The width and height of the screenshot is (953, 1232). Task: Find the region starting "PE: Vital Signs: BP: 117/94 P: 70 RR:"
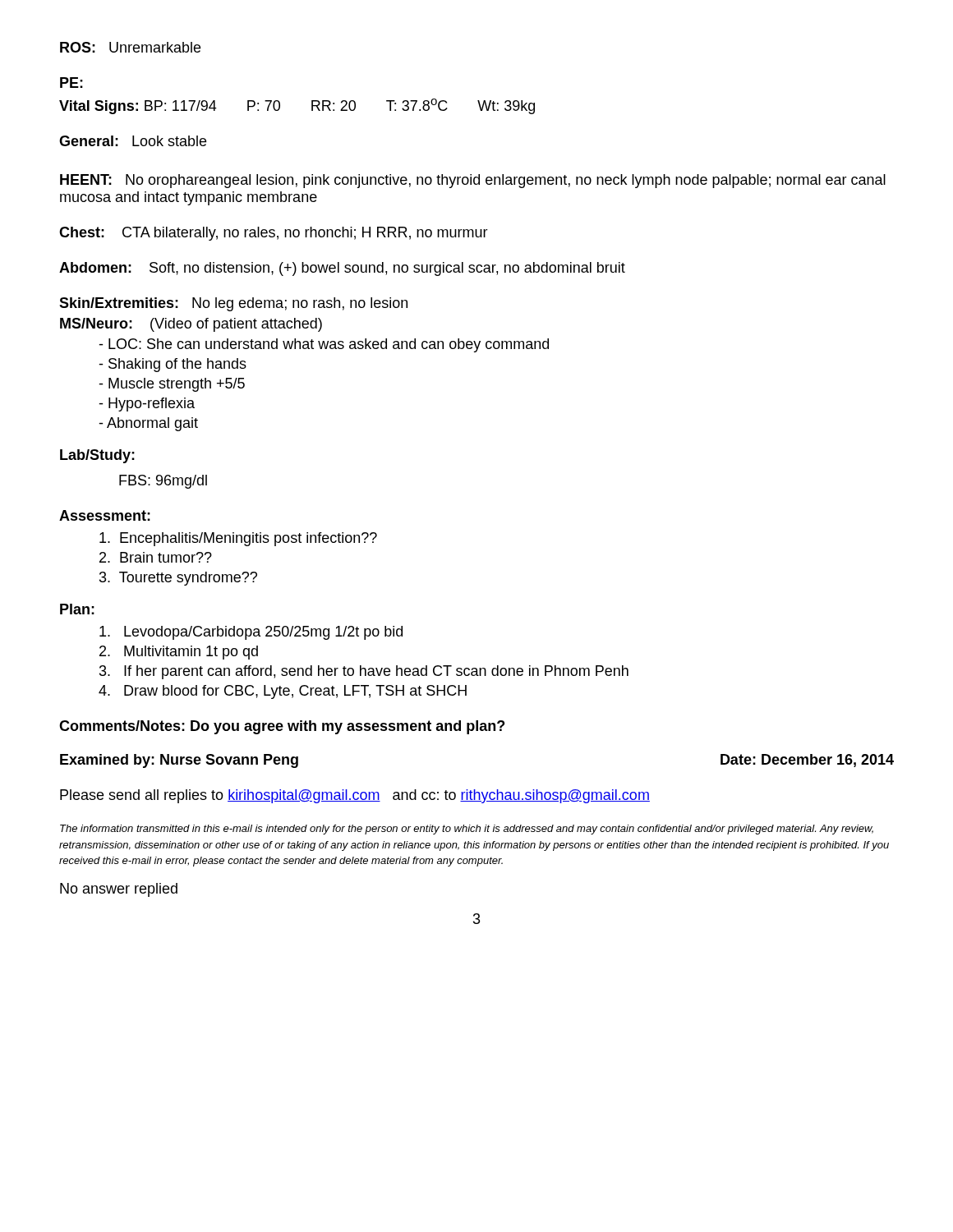click(x=476, y=95)
